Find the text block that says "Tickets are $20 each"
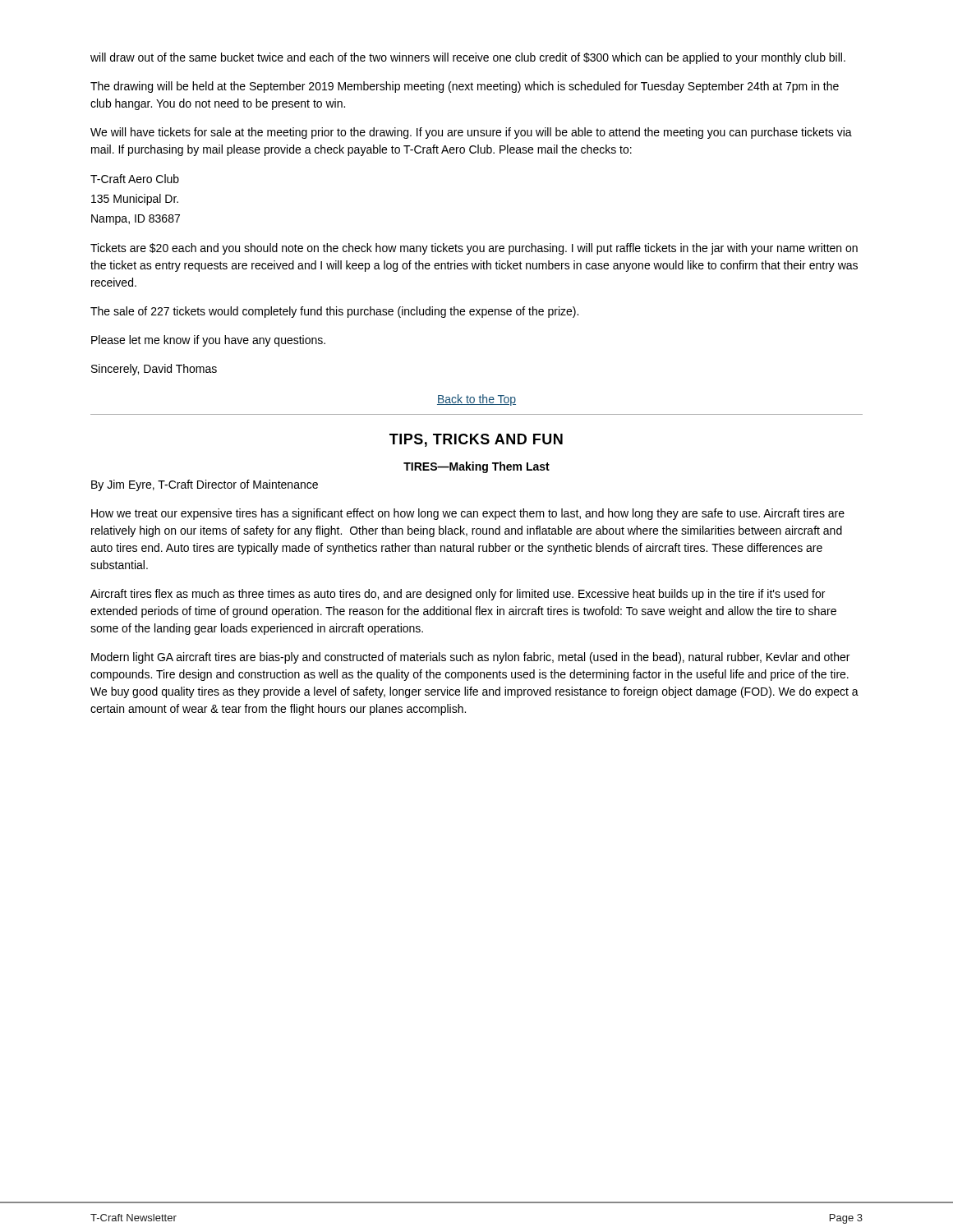The image size is (953, 1232). (474, 266)
